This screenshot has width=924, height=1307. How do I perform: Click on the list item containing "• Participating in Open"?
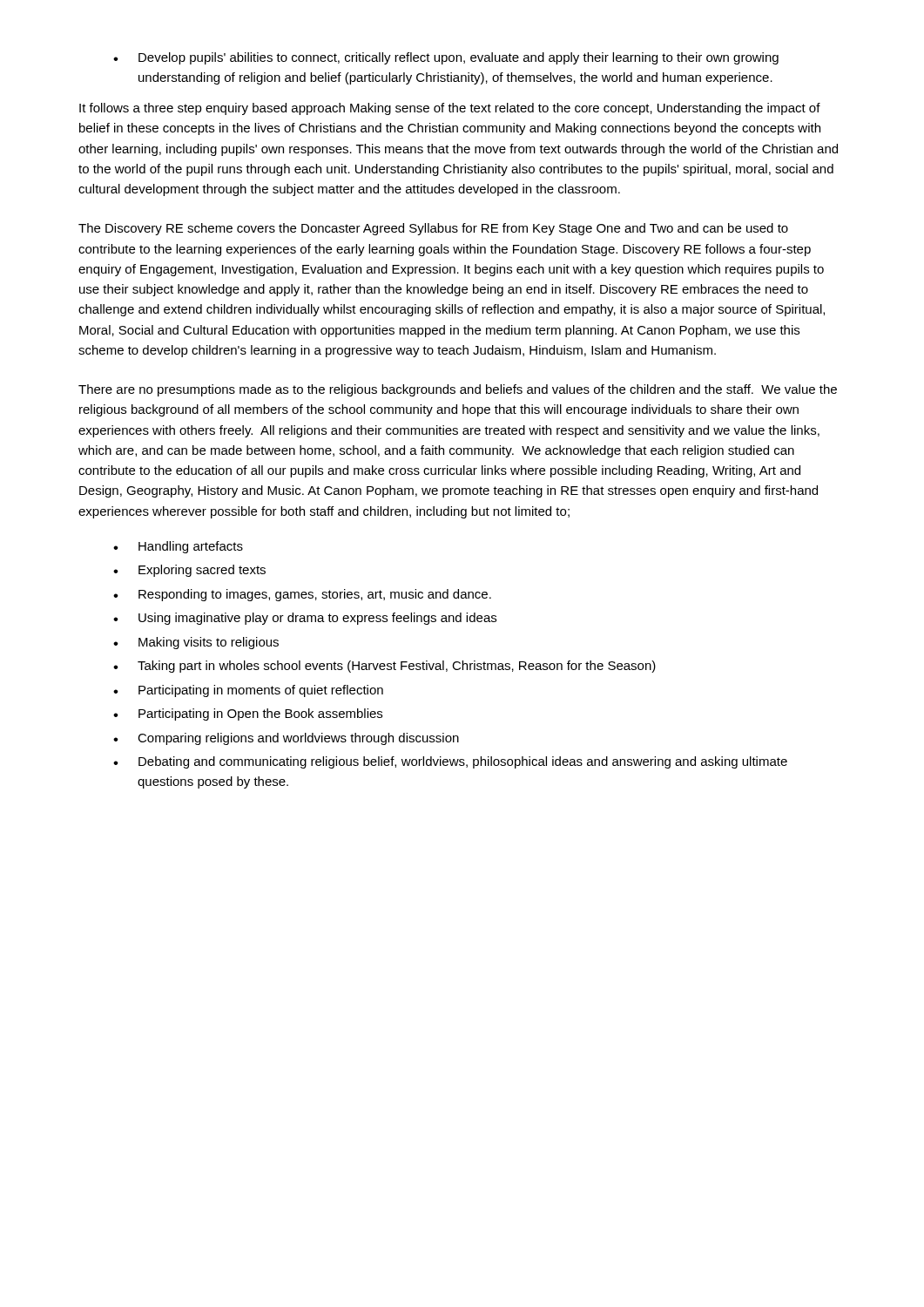click(248, 714)
